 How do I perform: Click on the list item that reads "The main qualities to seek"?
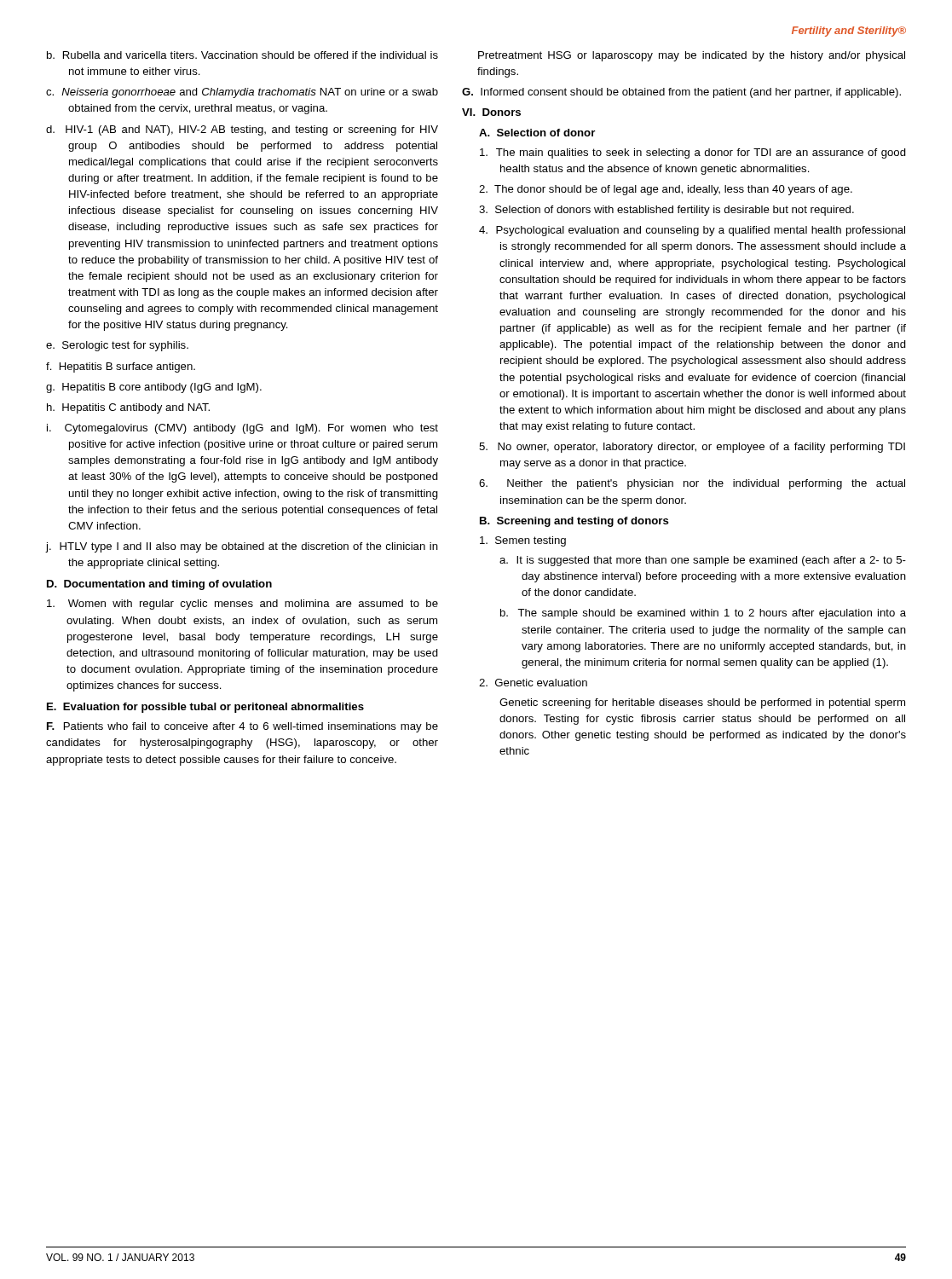[692, 160]
